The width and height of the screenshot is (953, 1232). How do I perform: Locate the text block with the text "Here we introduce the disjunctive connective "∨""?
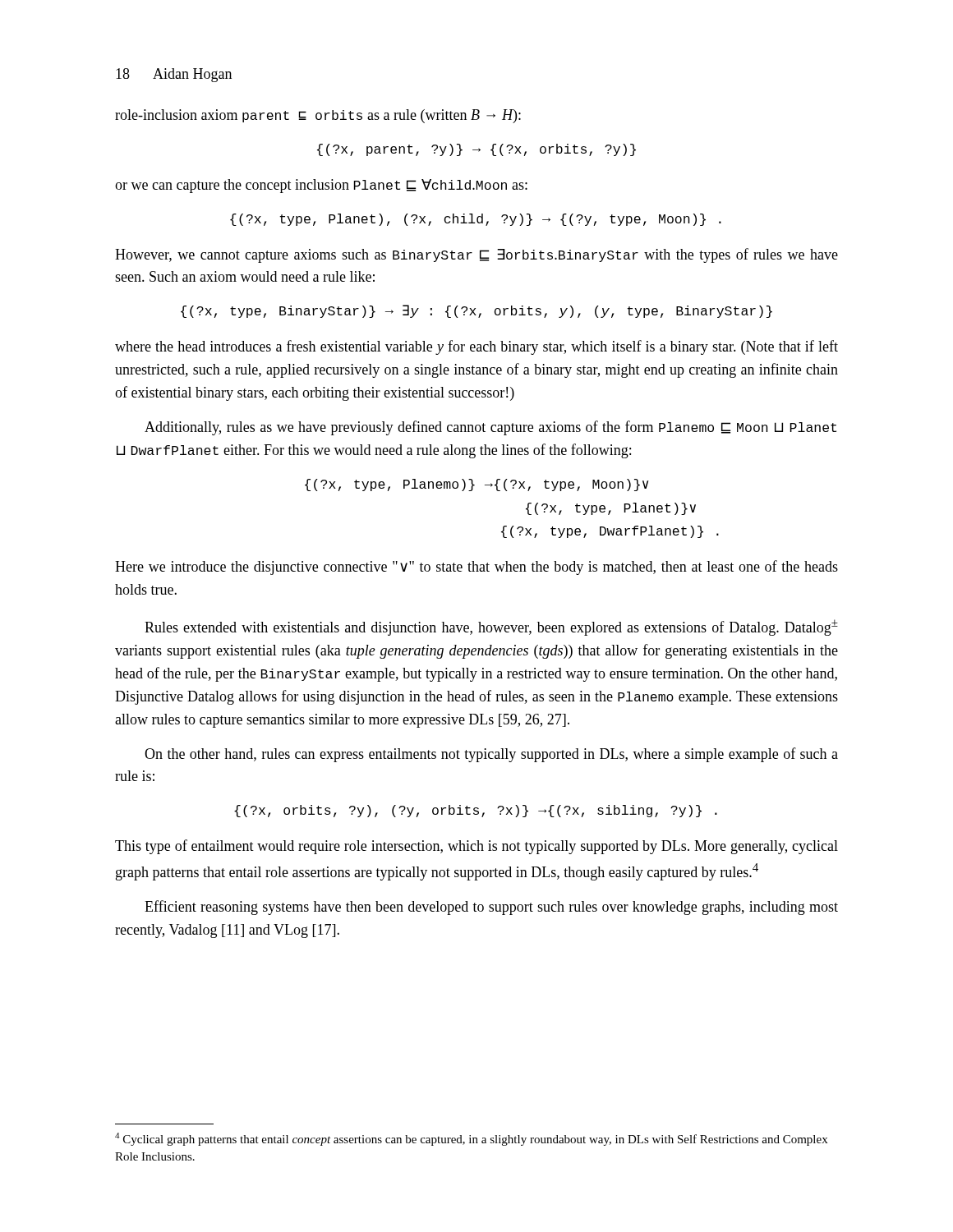coord(476,579)
